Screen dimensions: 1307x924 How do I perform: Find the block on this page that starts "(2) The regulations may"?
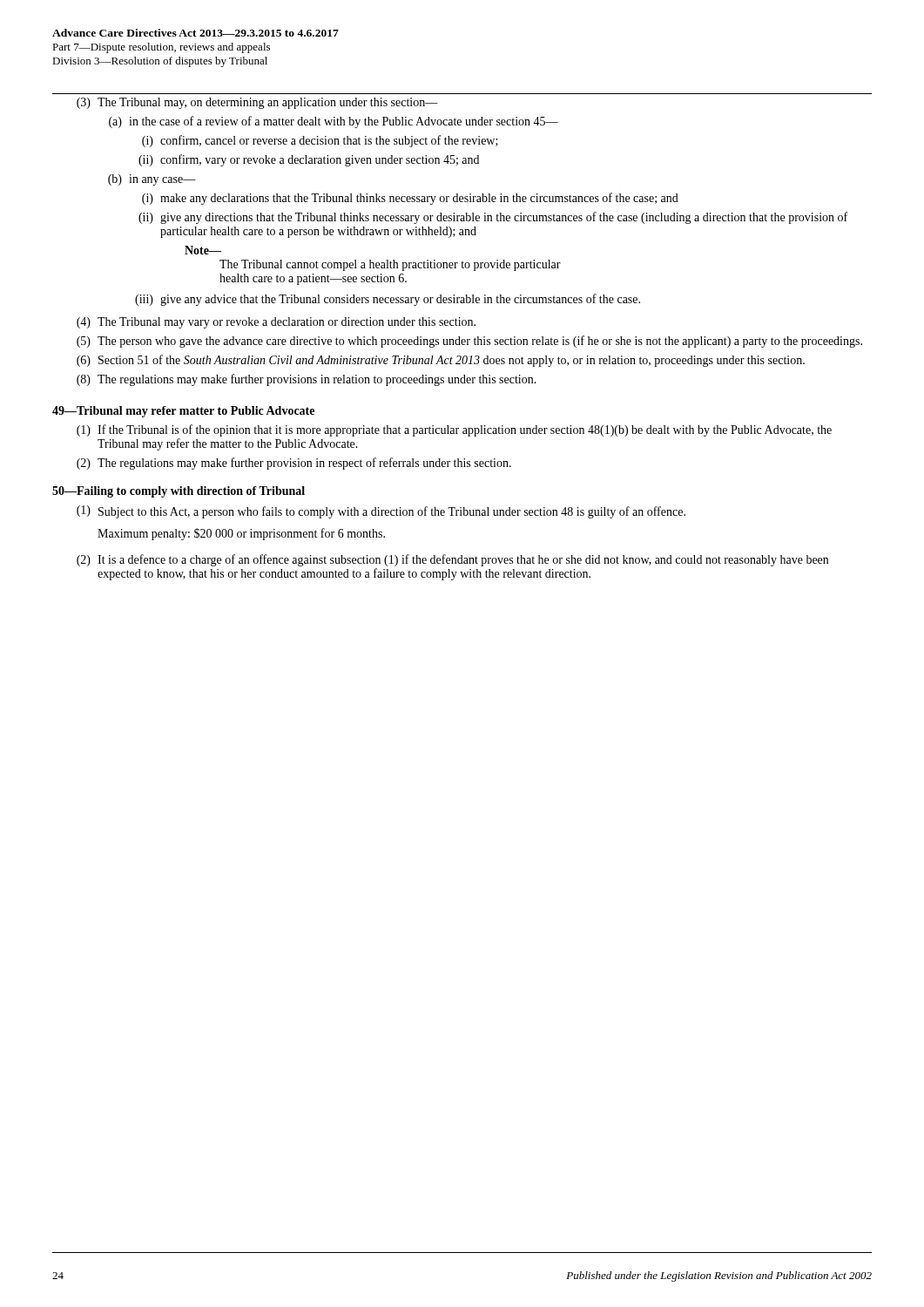[x=462, y=464]
